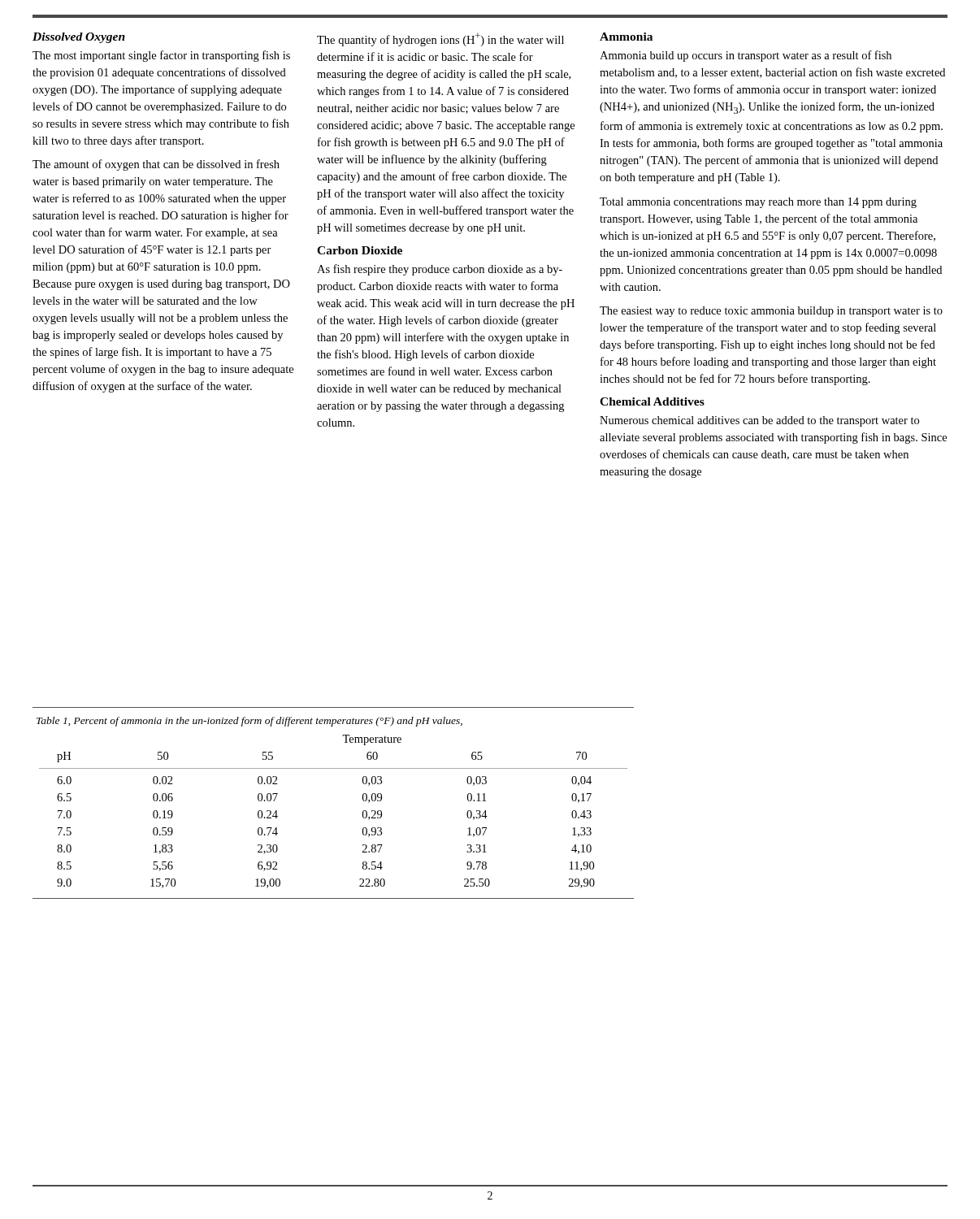This screenshot has height=1219, width=980.
Task: Locate the block starting "Chemical Additives"
Action: coord(652,401)
